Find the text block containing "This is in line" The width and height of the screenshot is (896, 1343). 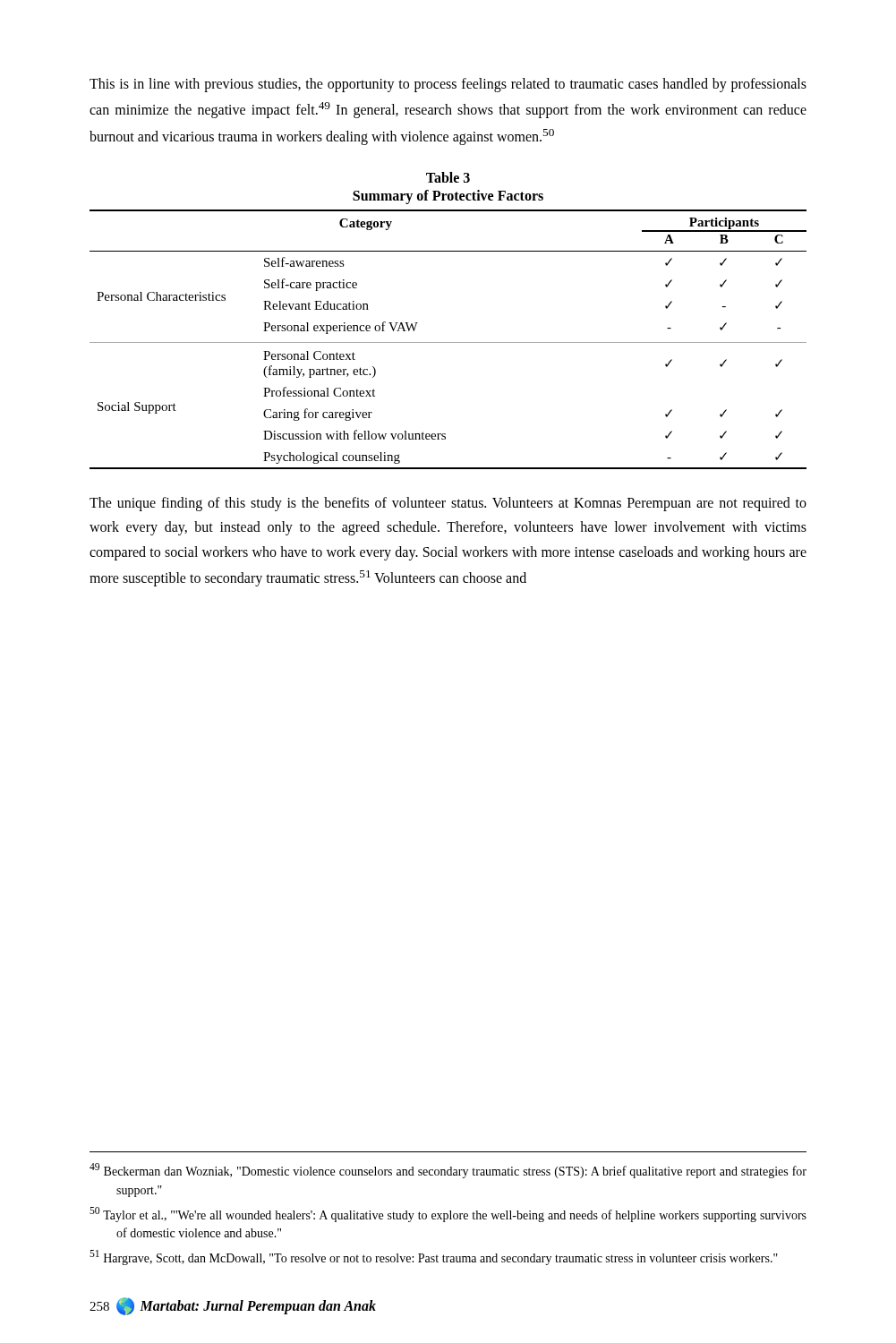[x=448, y=110]
